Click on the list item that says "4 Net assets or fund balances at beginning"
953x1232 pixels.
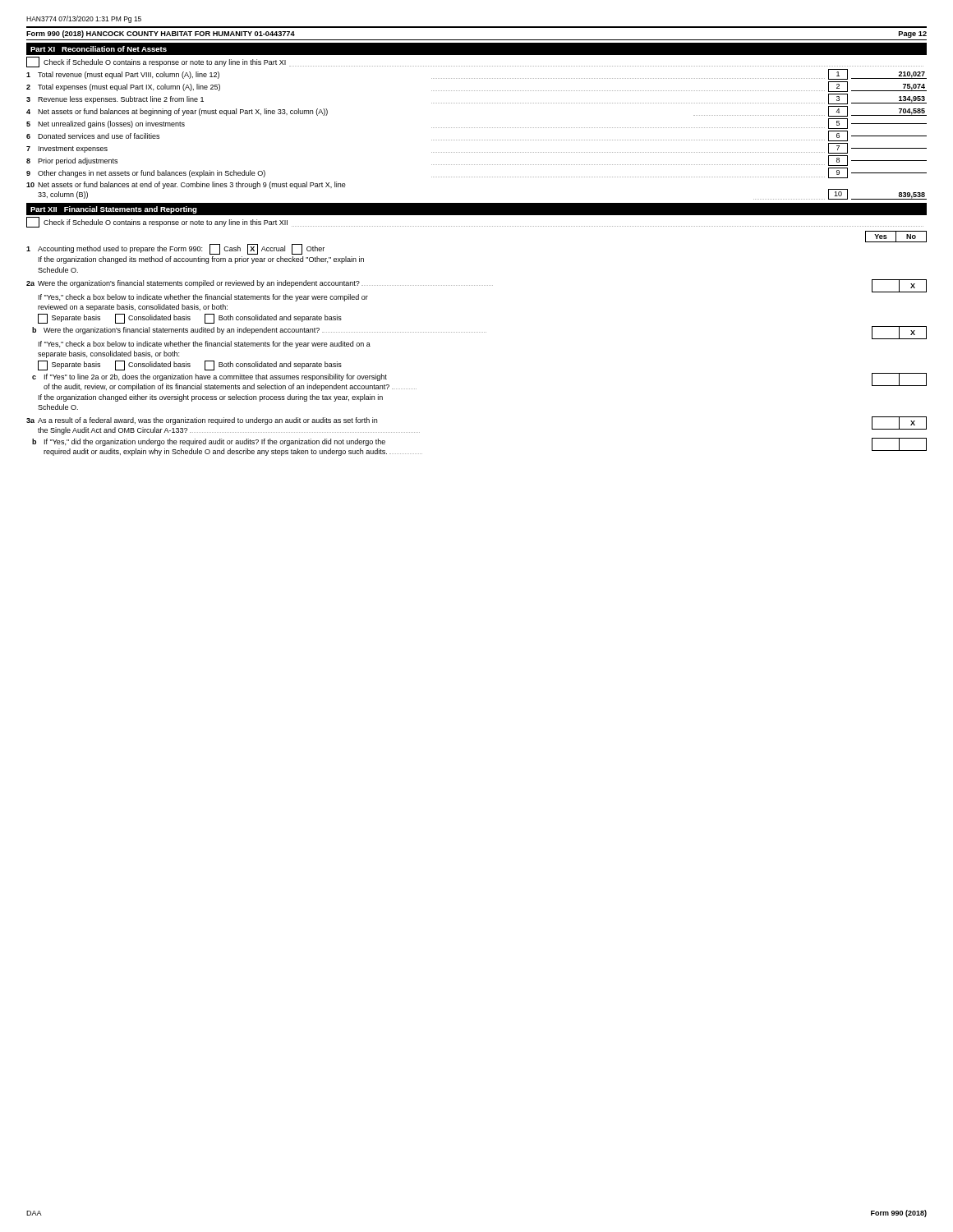pyautogui.click(x=476, y=111)
